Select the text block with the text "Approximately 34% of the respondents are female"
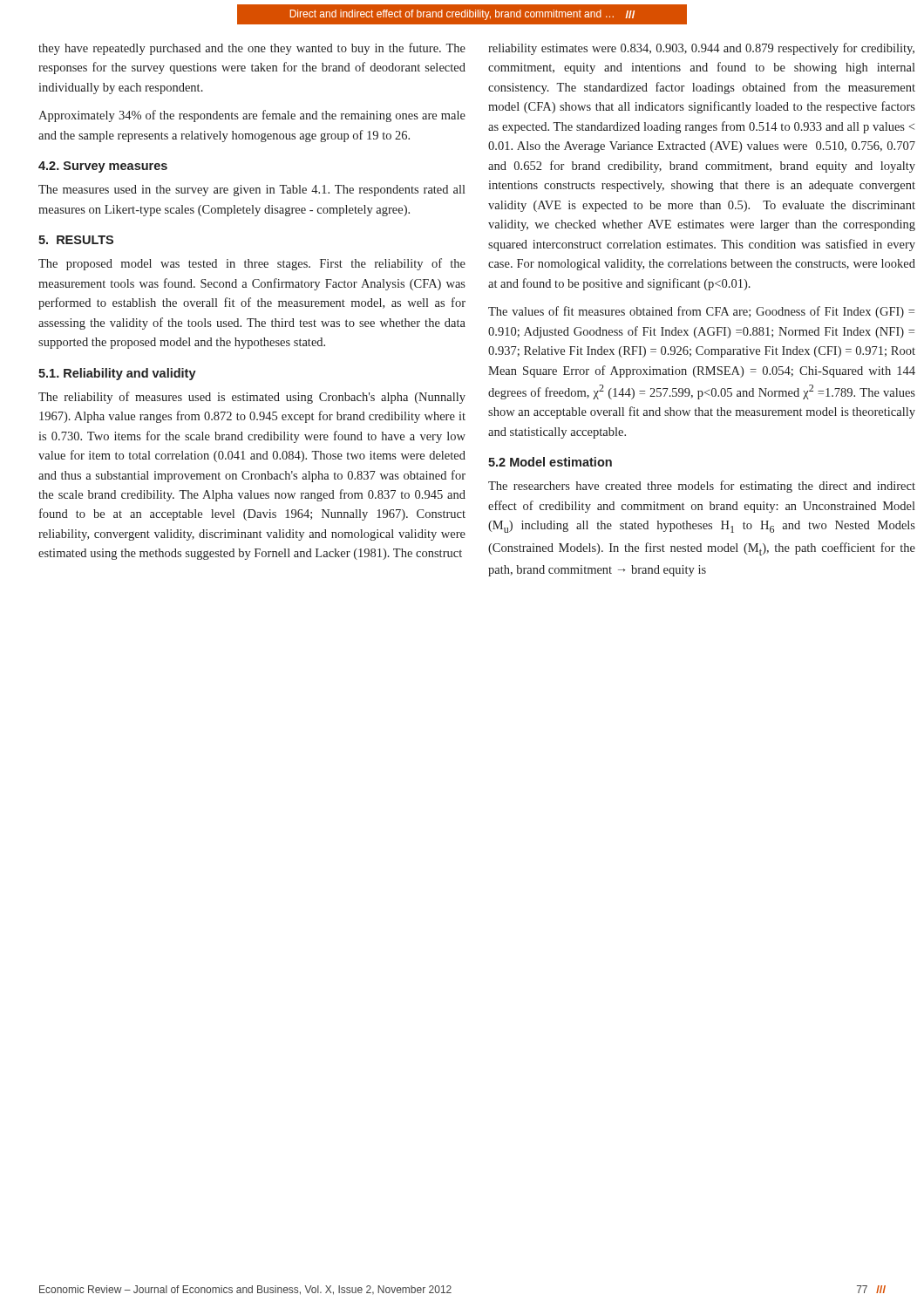Screen dimensions: 1308x924 coord(252,125)
